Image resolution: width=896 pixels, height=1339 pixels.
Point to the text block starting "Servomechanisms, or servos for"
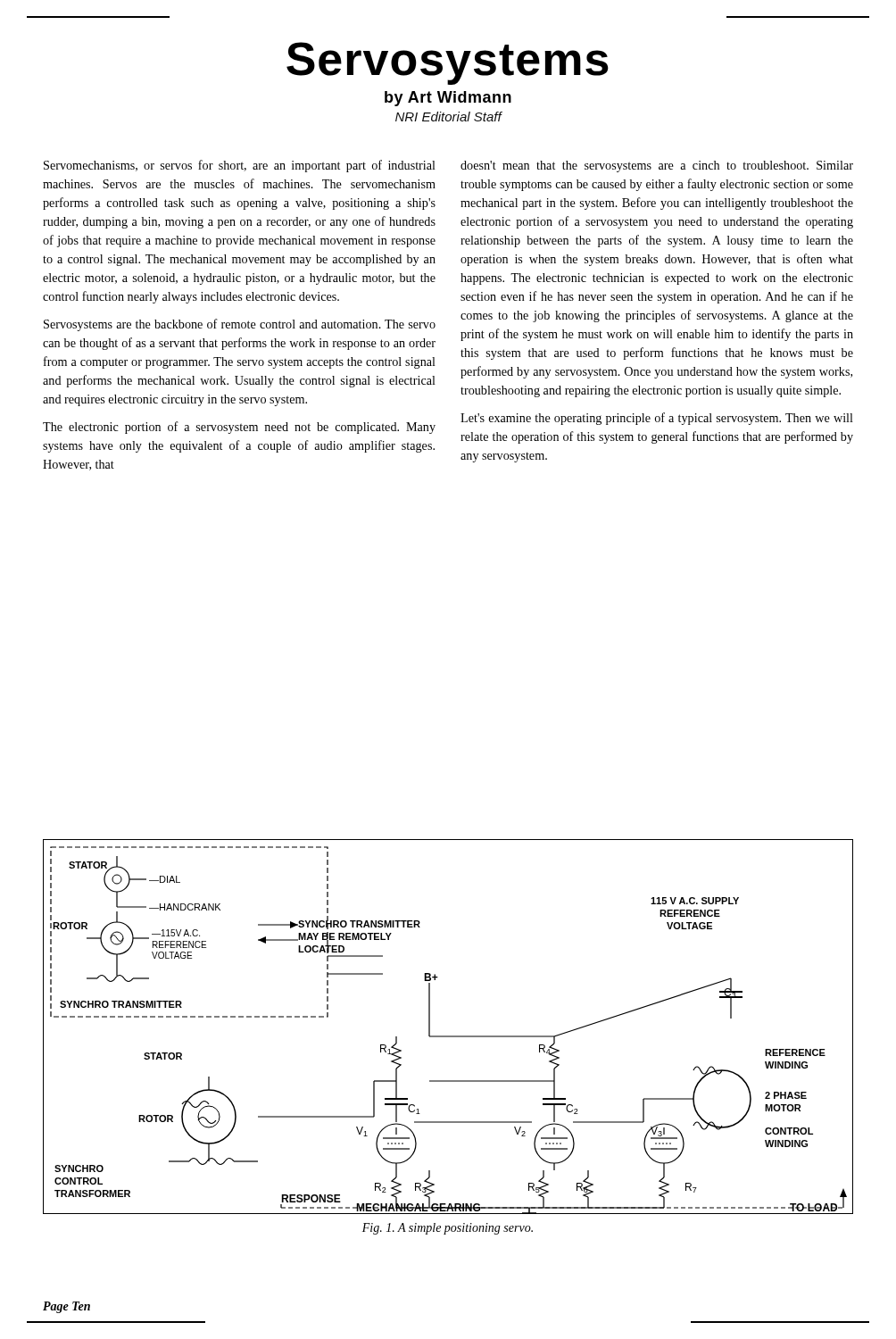[239, 315]
